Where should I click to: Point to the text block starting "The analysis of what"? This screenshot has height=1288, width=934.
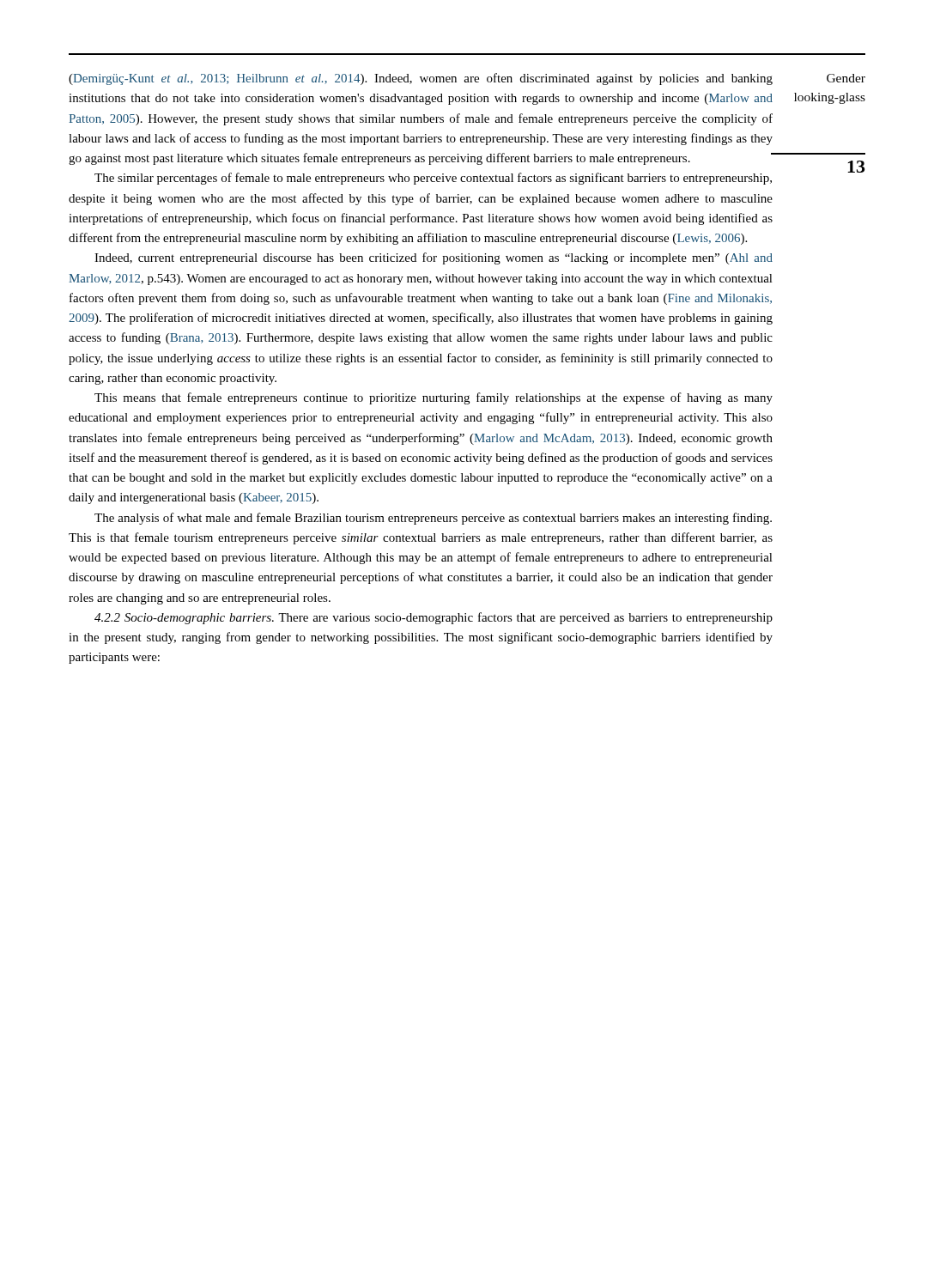[421, 558]
